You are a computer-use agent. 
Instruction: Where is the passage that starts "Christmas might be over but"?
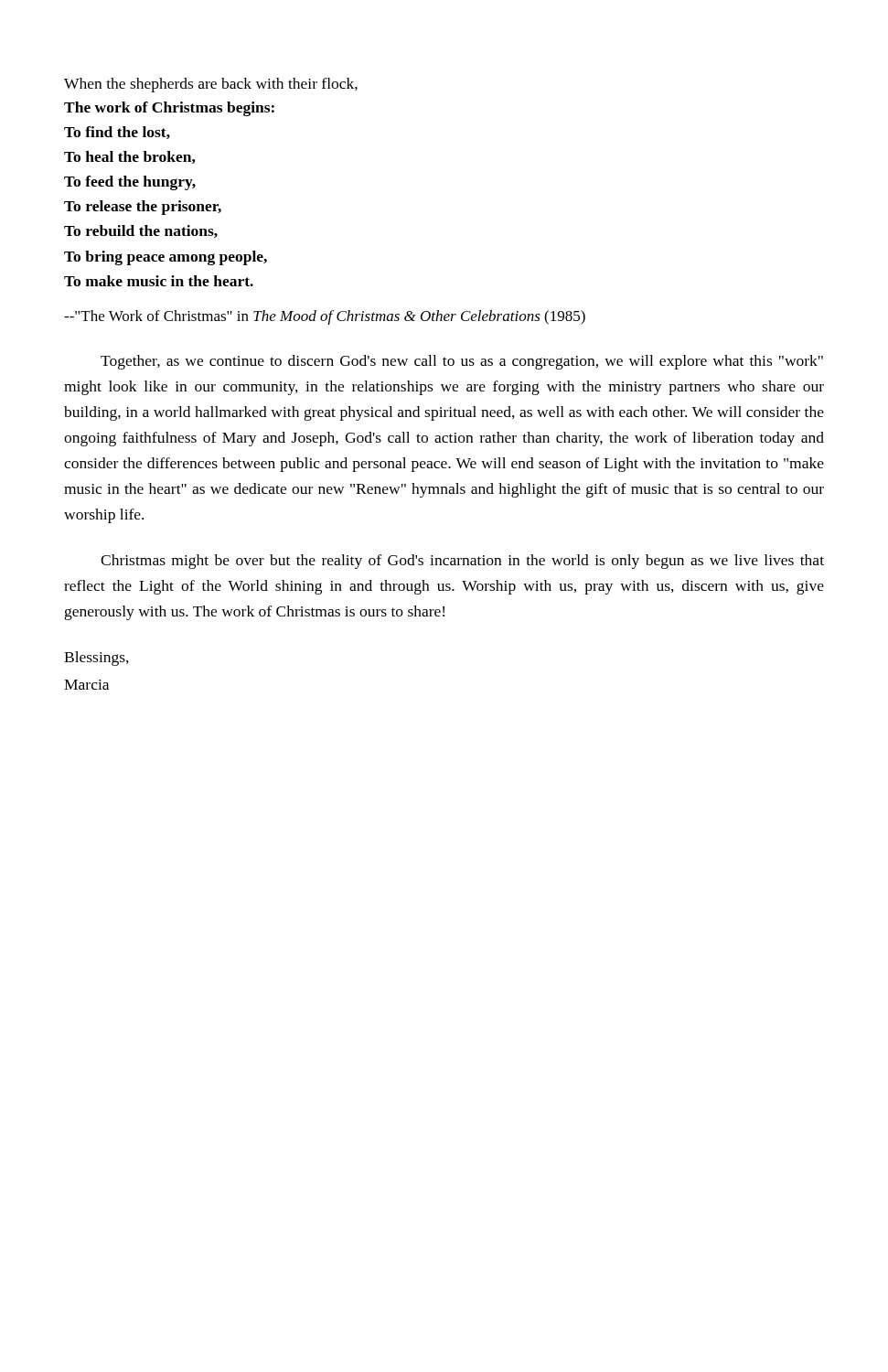(x=444, y=586)
